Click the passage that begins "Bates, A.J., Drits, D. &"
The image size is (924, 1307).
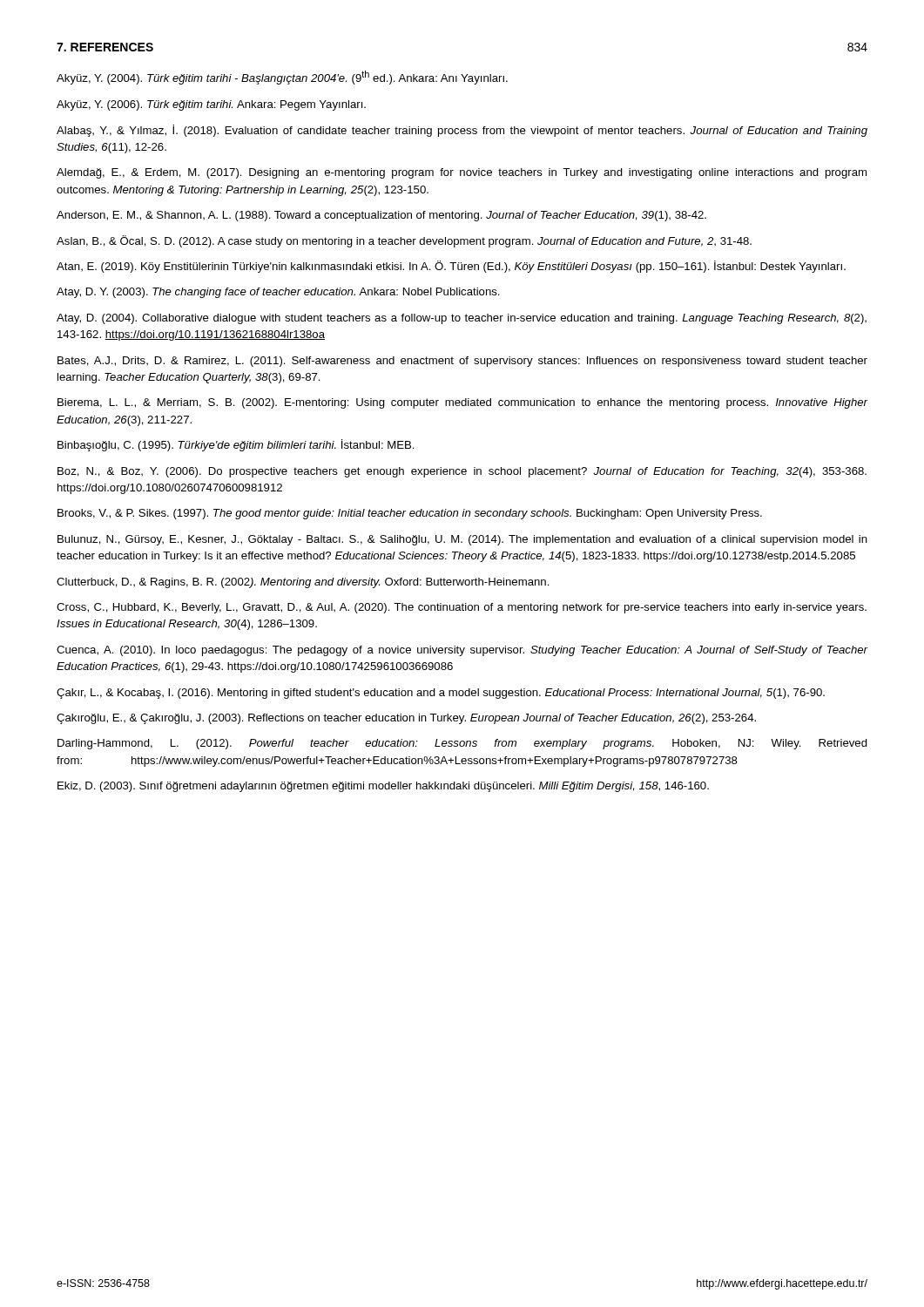462,368
